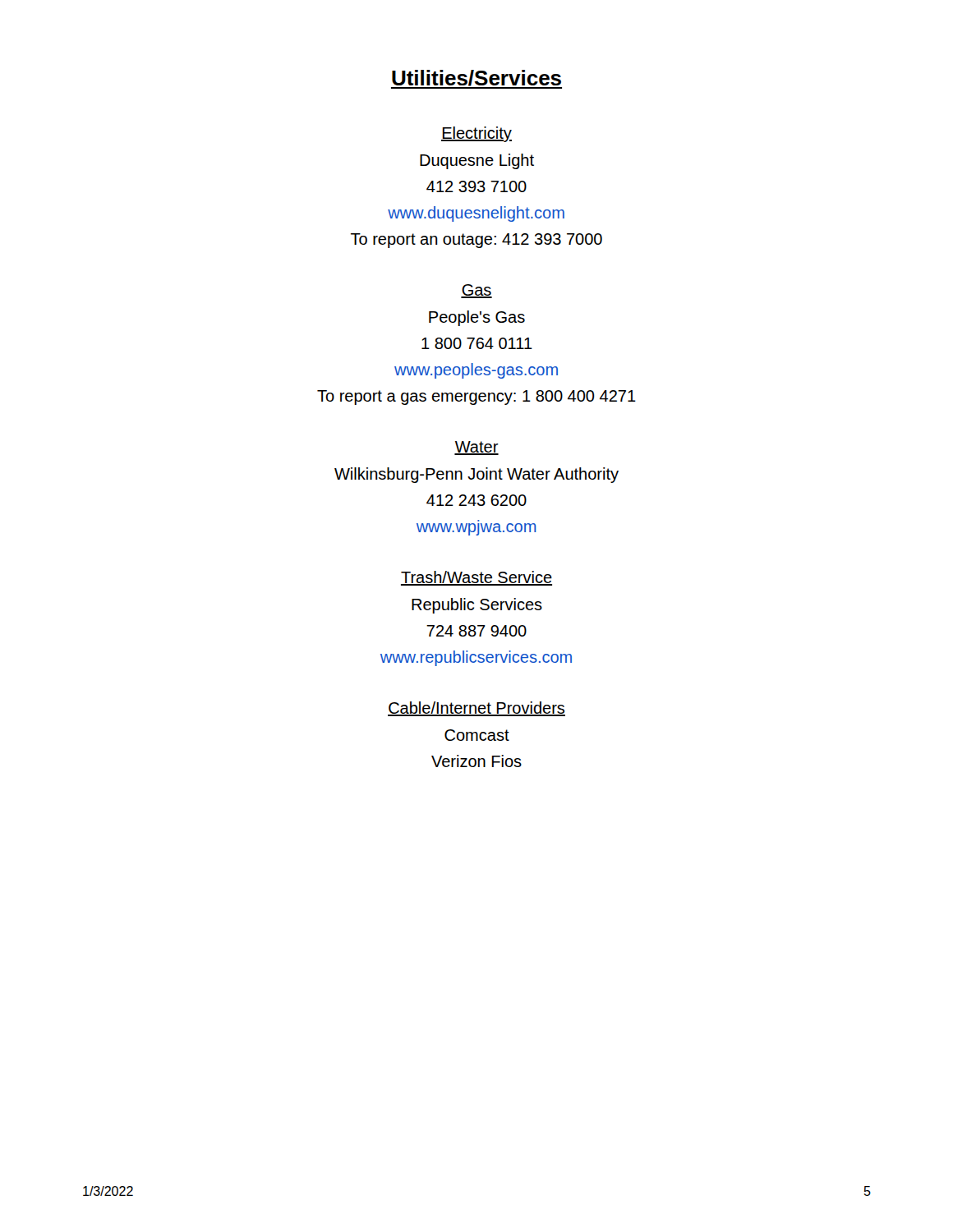The image size is (953, 1232).
Task: Find the text that reads "Comcast Verizon Fios"
Action: [476, 748]
